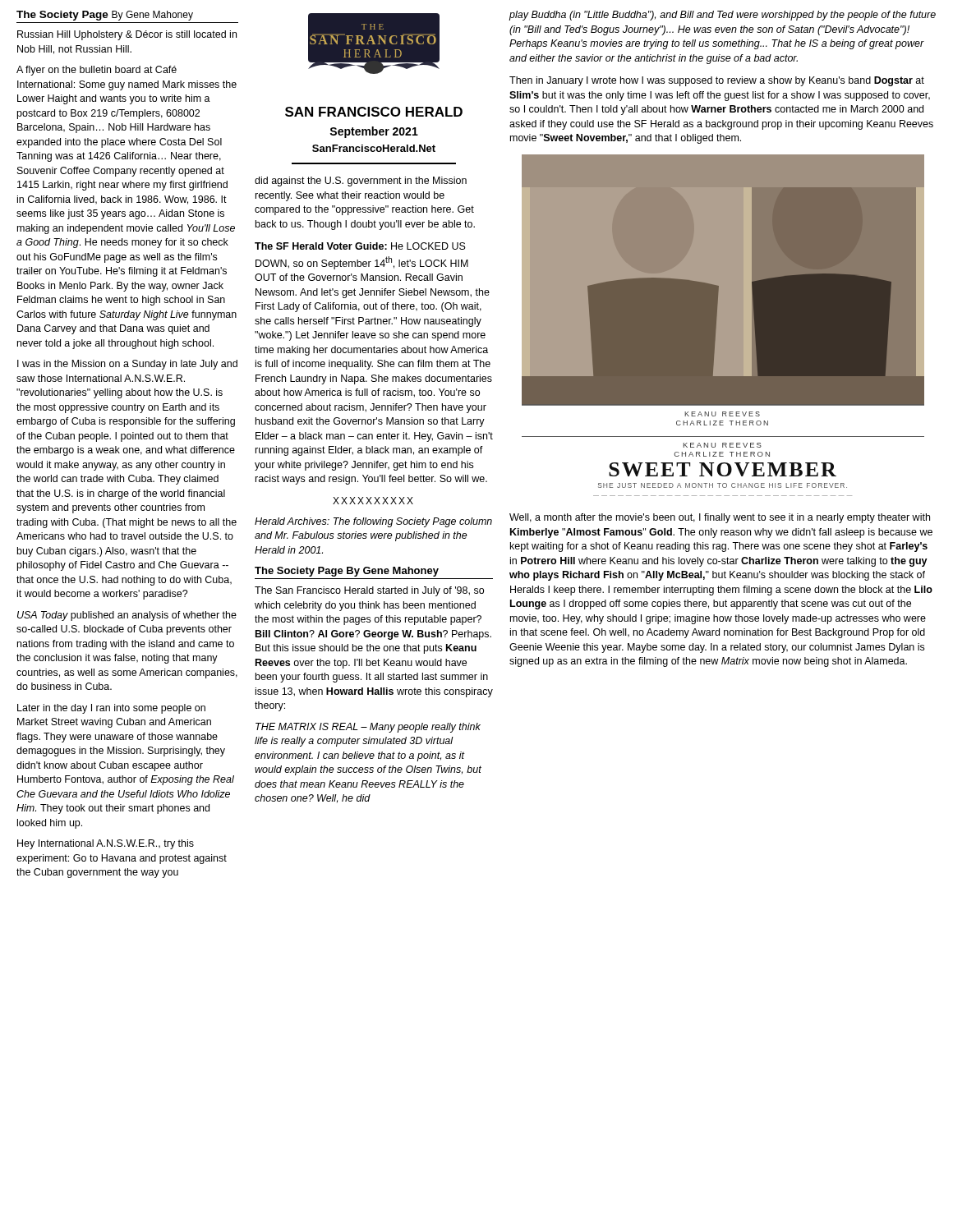Select the text block that reads "play Buddha (in "Little Buddha"), and Bill"
953x1232 pixels.
723,36
